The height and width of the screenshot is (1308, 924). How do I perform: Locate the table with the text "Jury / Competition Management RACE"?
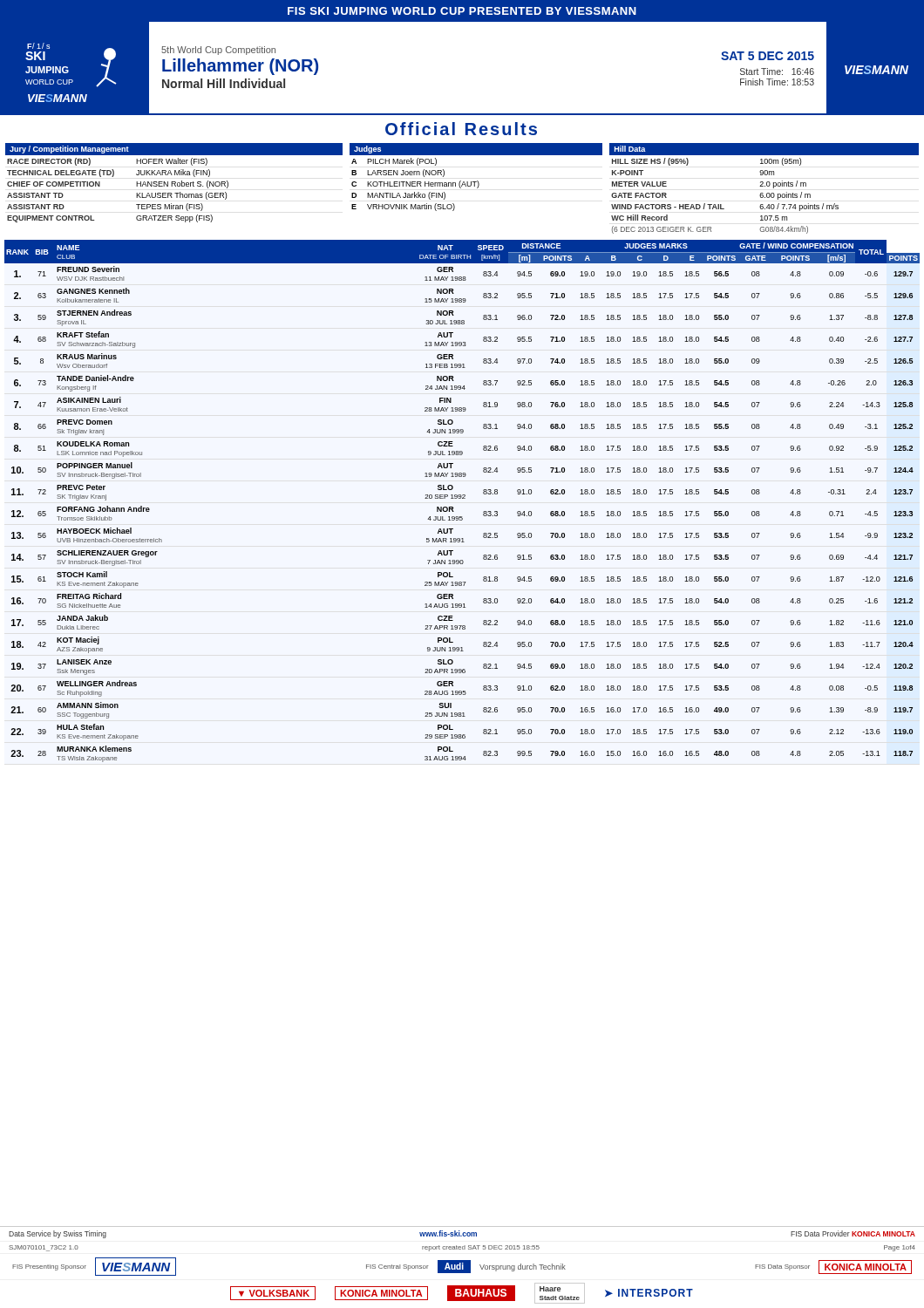[x=462, y=190]
